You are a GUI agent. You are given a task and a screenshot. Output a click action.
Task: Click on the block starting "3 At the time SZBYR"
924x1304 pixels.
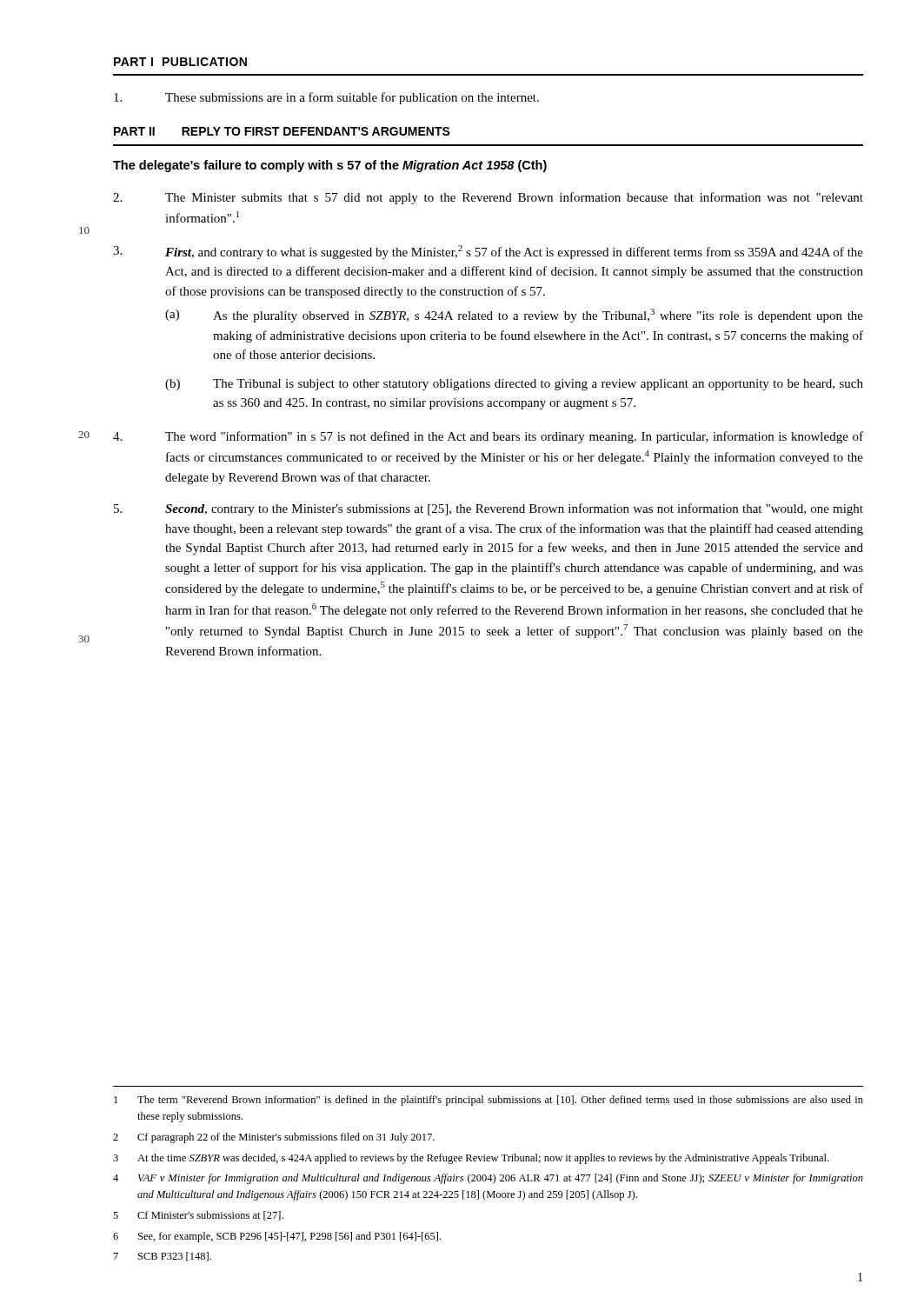pyautogui.click(x=488, y=1158)
